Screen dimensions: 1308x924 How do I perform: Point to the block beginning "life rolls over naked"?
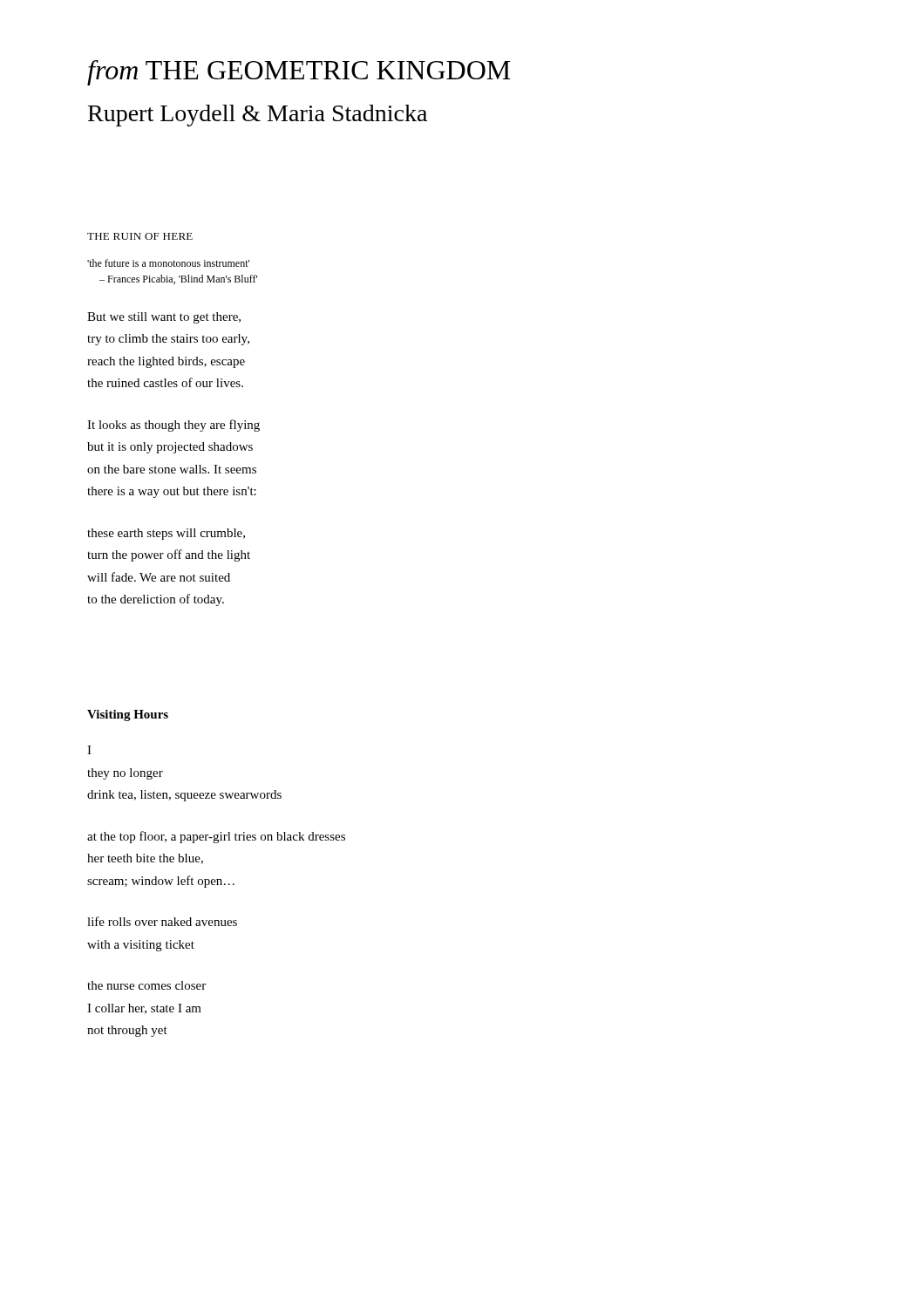point(162,921)
